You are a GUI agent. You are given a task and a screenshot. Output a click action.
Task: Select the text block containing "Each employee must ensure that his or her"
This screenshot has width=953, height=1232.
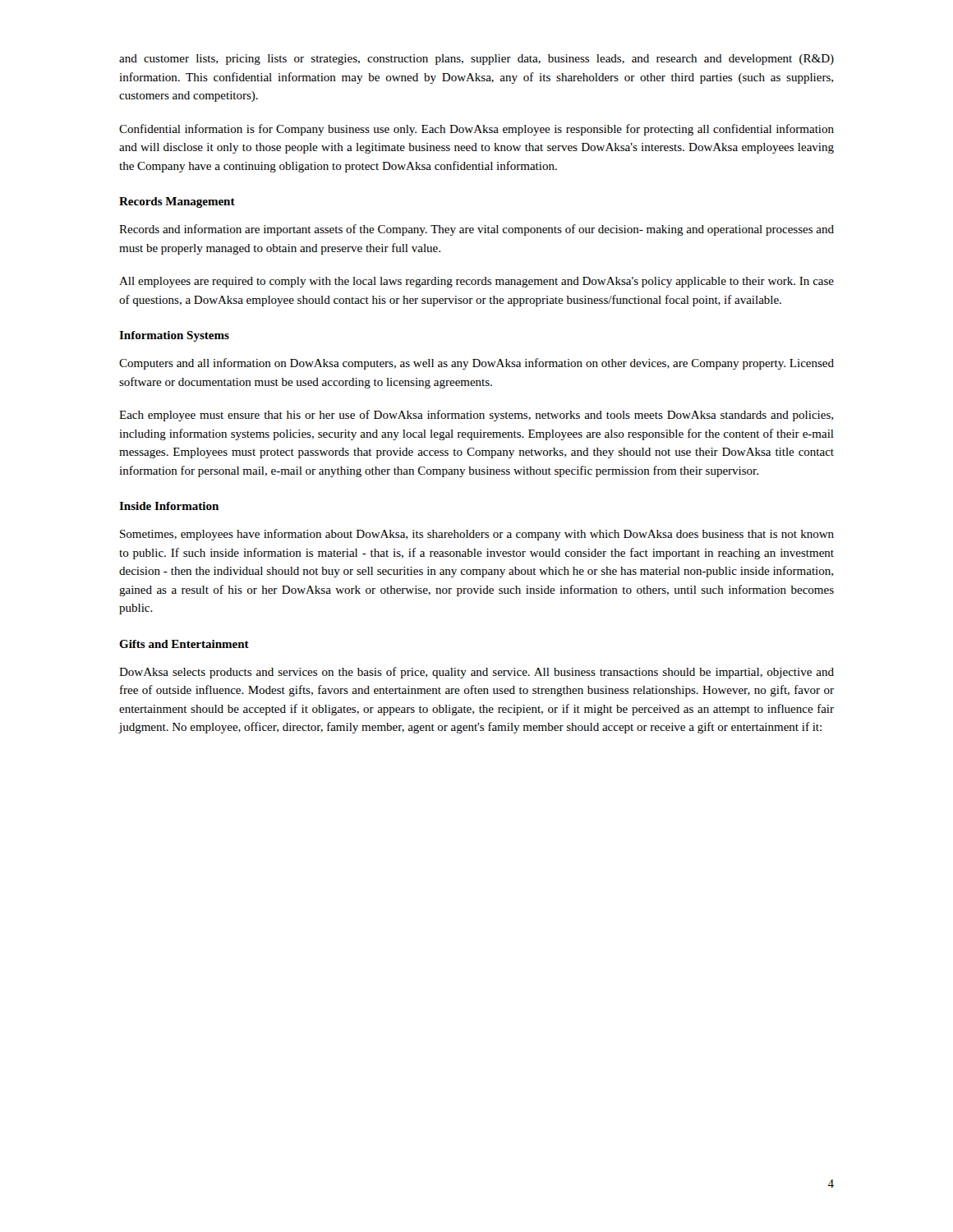point(476,442)
